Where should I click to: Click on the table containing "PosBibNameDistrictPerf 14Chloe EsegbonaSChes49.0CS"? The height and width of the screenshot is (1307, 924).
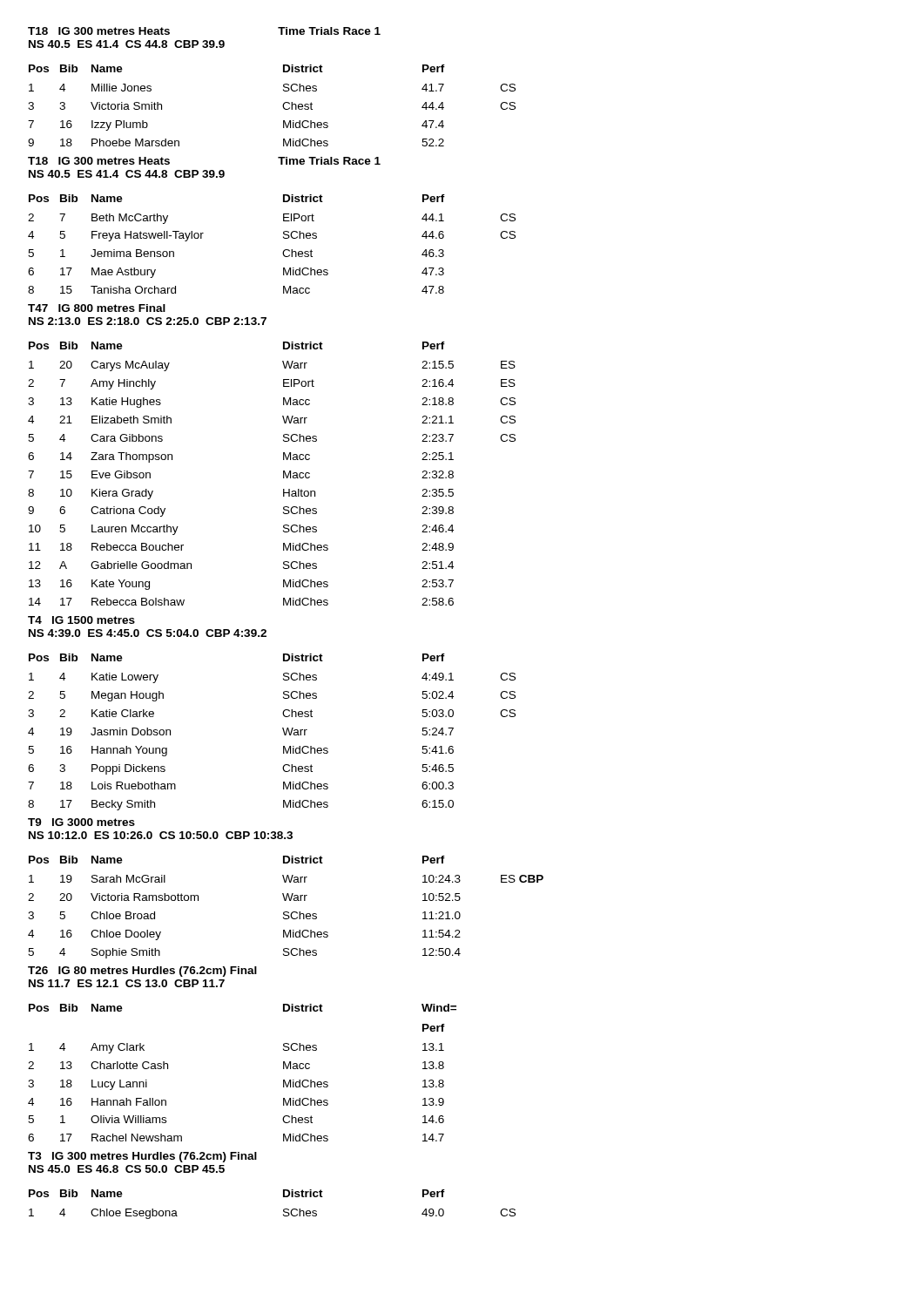(x=462, y=1203)
